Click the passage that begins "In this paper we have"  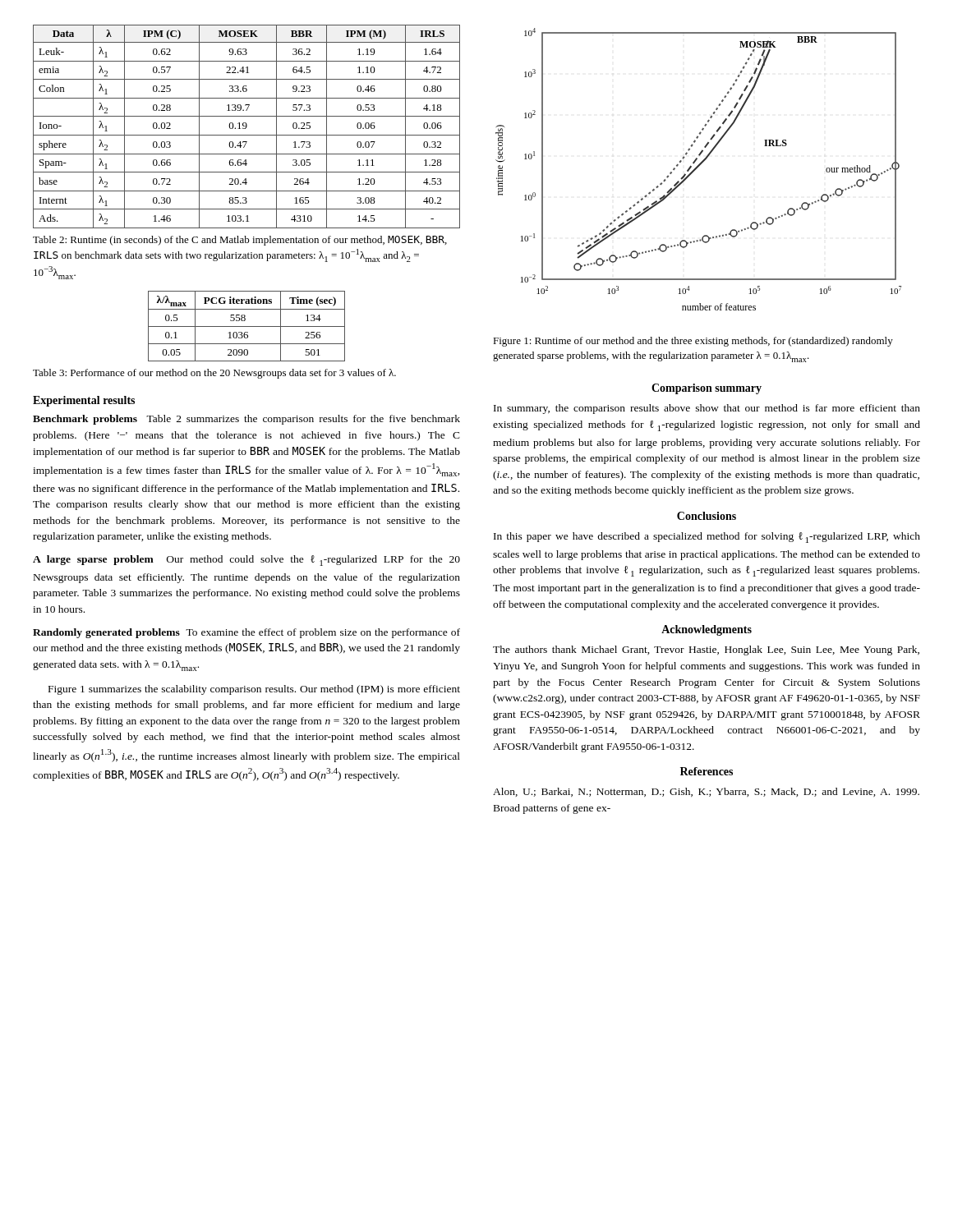click(x=707, y=570)
